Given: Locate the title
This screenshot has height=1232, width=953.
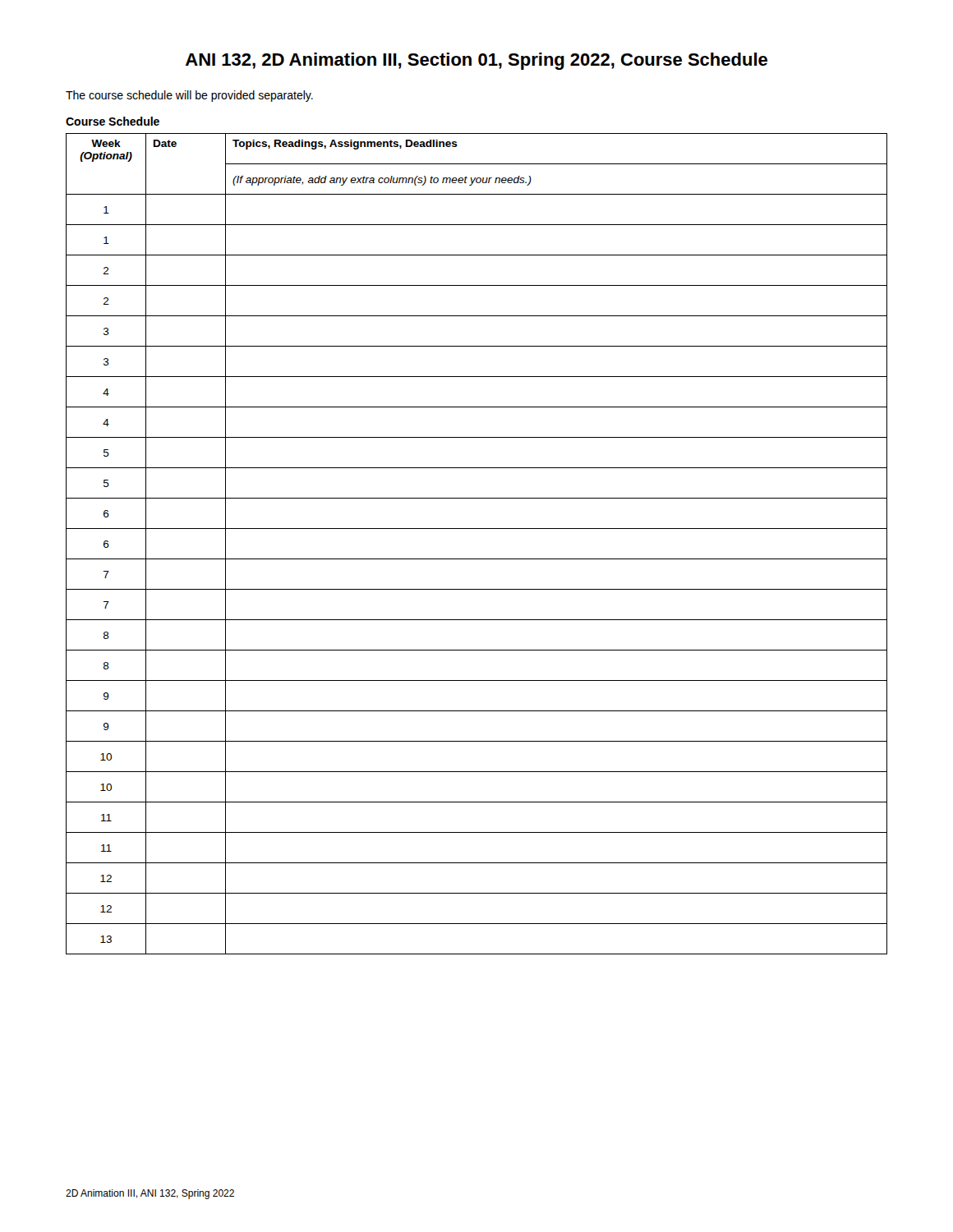Looking at the screenshot, I should pyautogui.click(x=476, y=60).
